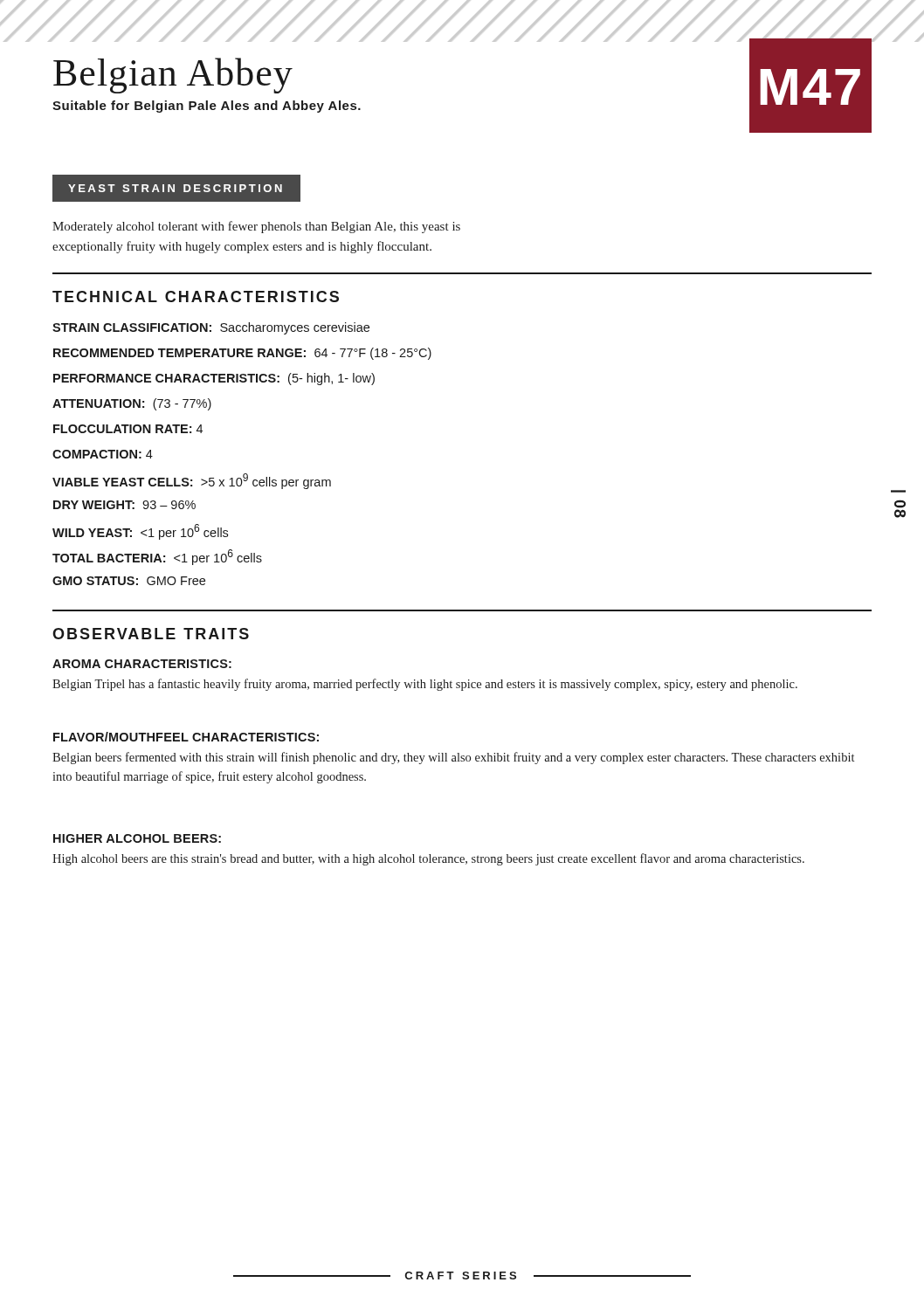The width and height of the screenshot is (924, 1310).
Task: Click where it says "YEAST STRAIN DESCRIPTION"
Action: click(x=176, y=188)
